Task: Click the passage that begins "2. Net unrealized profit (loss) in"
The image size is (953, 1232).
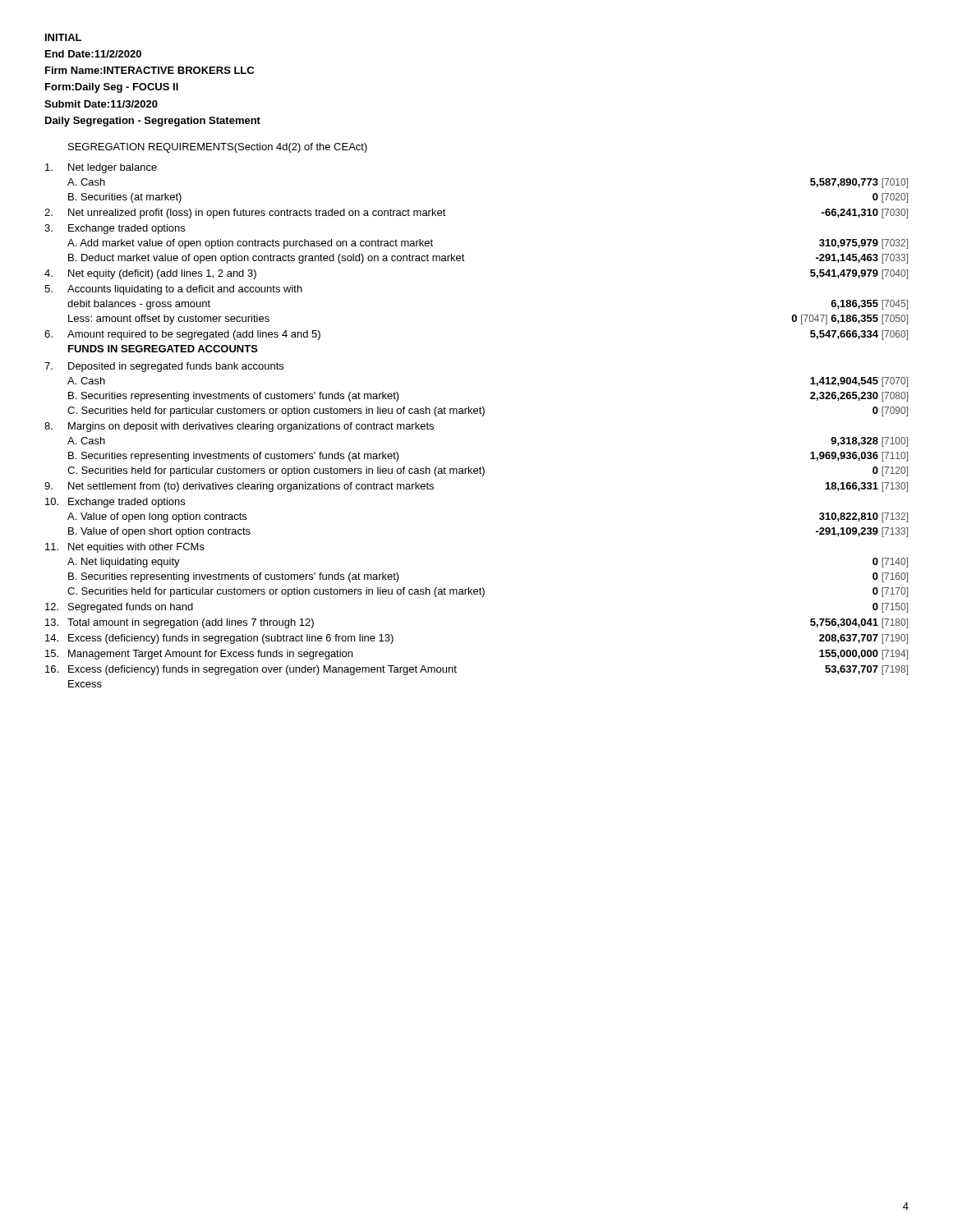Action: [x=255, y=213]
